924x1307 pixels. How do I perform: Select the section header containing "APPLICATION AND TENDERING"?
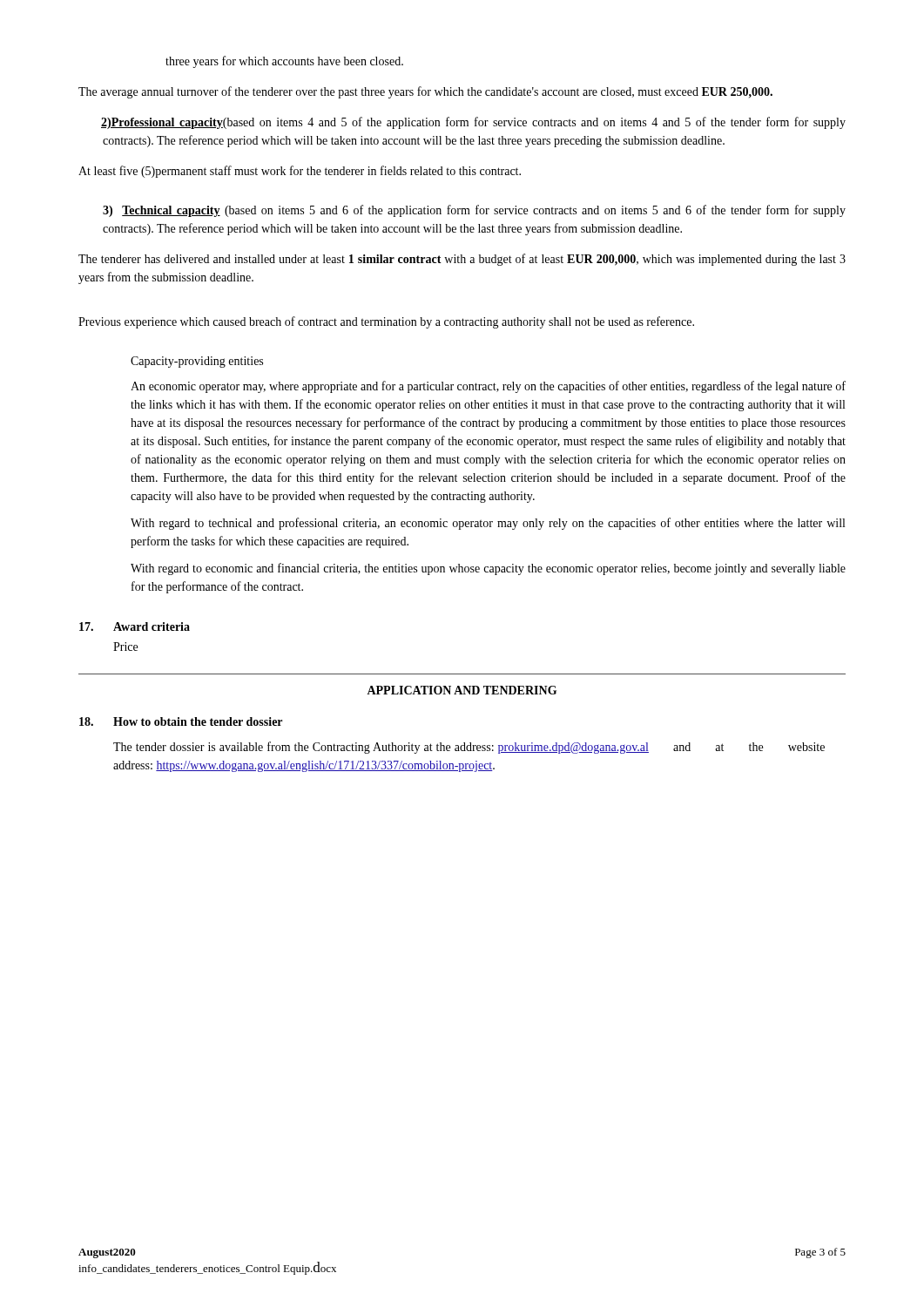462,690
